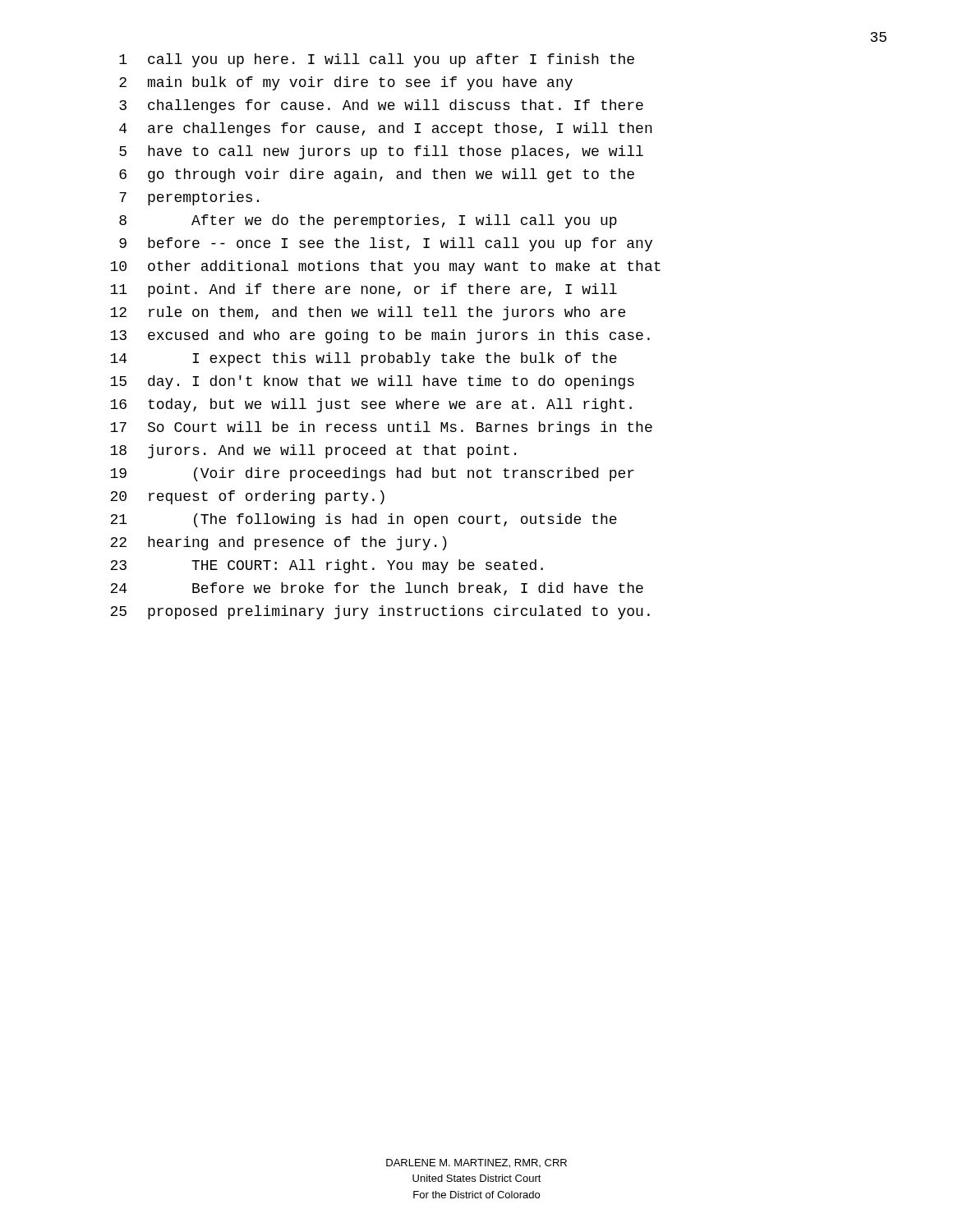Click the passage that begins "15 day. I don't know that we"

click(x=359, y=383)
